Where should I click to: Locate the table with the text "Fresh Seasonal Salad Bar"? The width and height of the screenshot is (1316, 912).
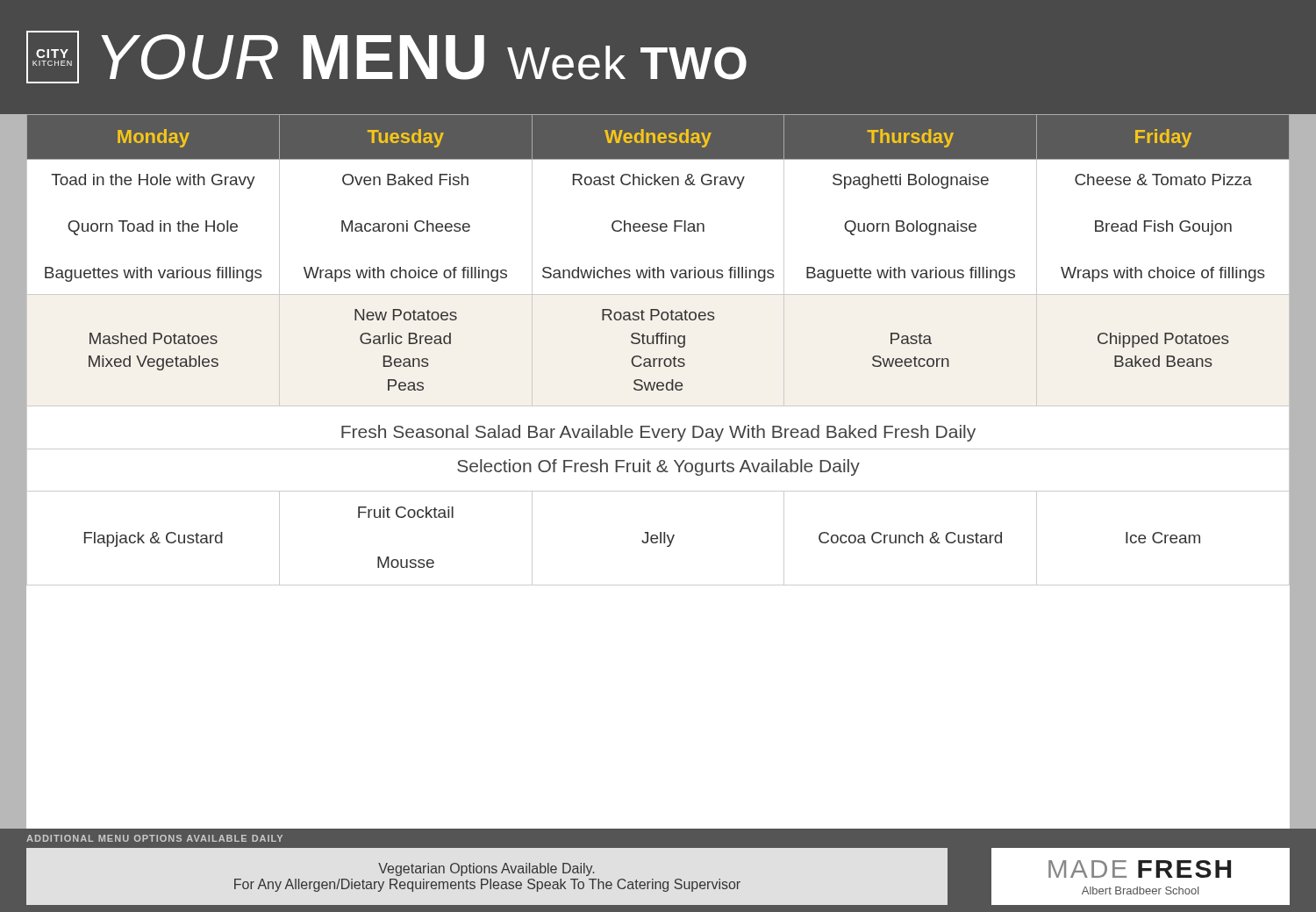point(658,350)
